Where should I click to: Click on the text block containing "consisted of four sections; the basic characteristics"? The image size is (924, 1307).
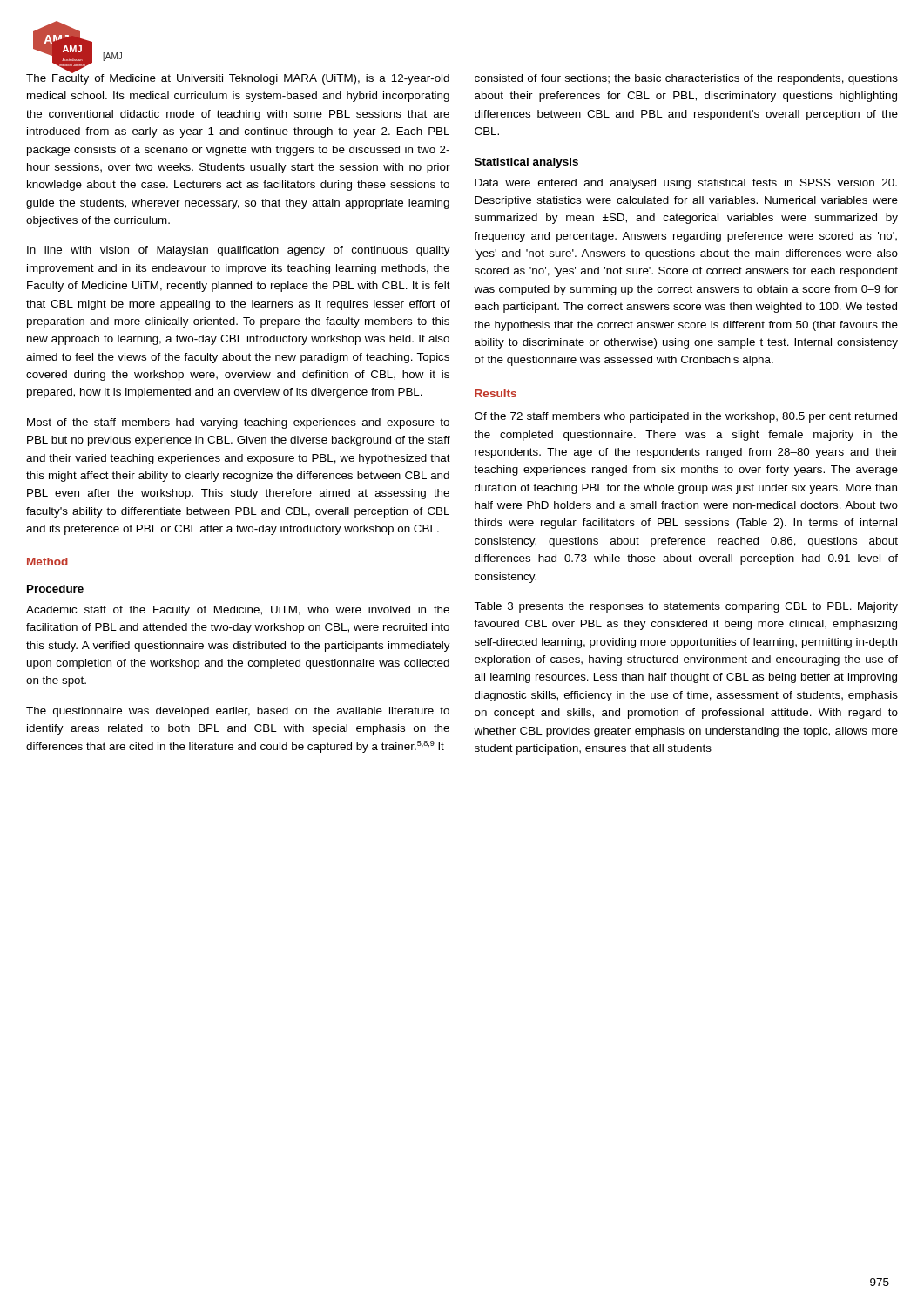[686, 105]
